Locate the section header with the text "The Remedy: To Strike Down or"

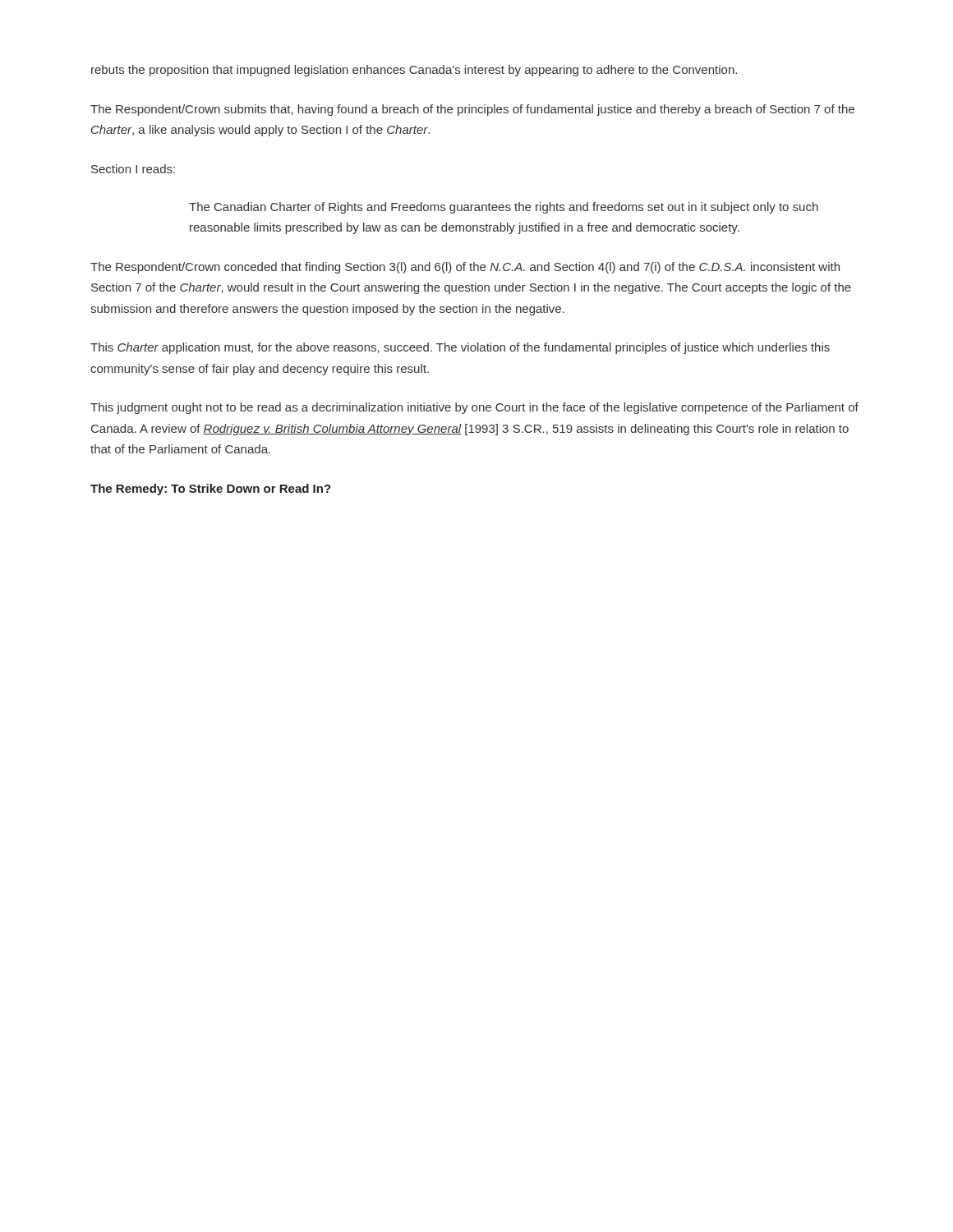click(211, 488)
